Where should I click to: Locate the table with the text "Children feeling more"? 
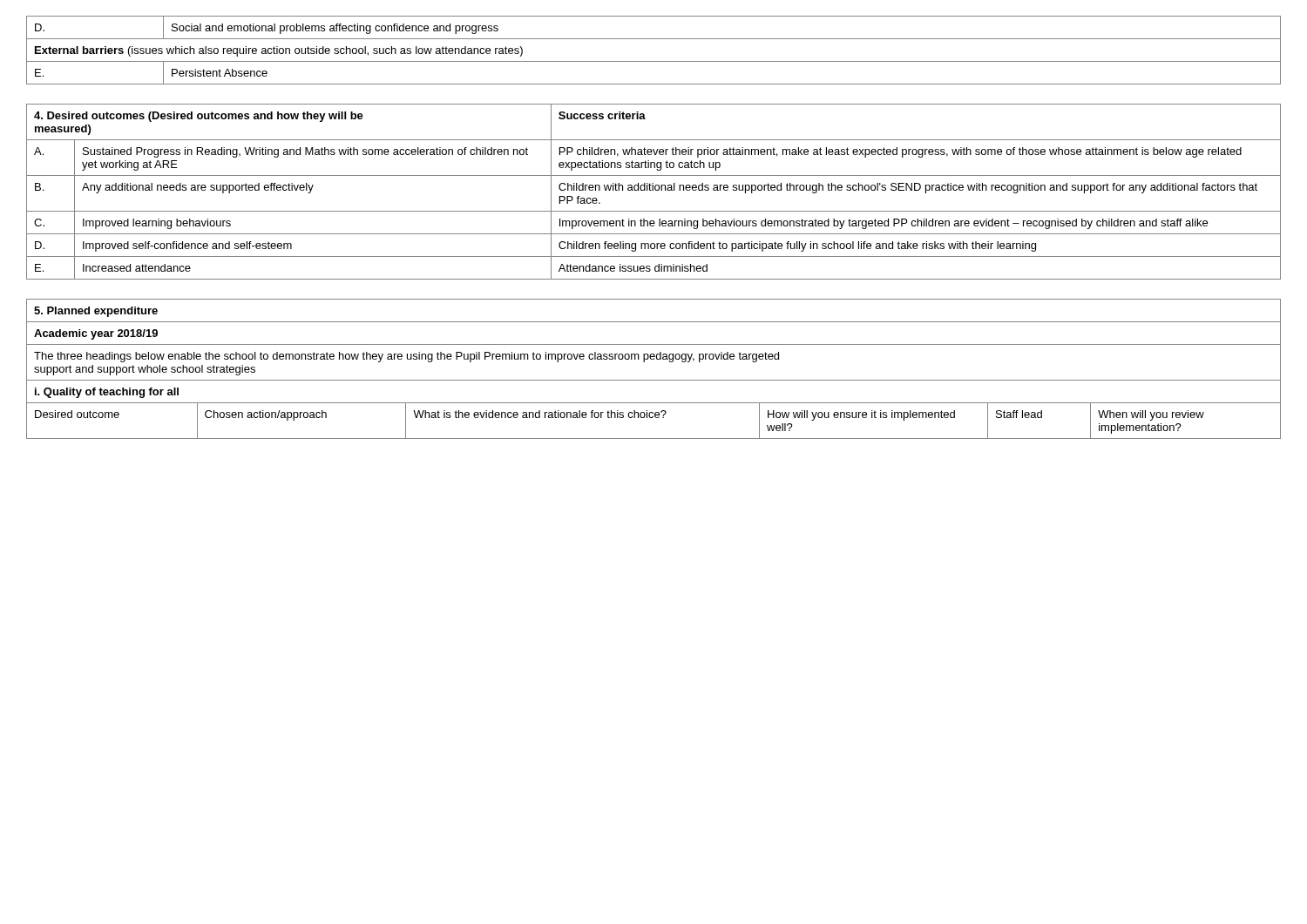654,192
